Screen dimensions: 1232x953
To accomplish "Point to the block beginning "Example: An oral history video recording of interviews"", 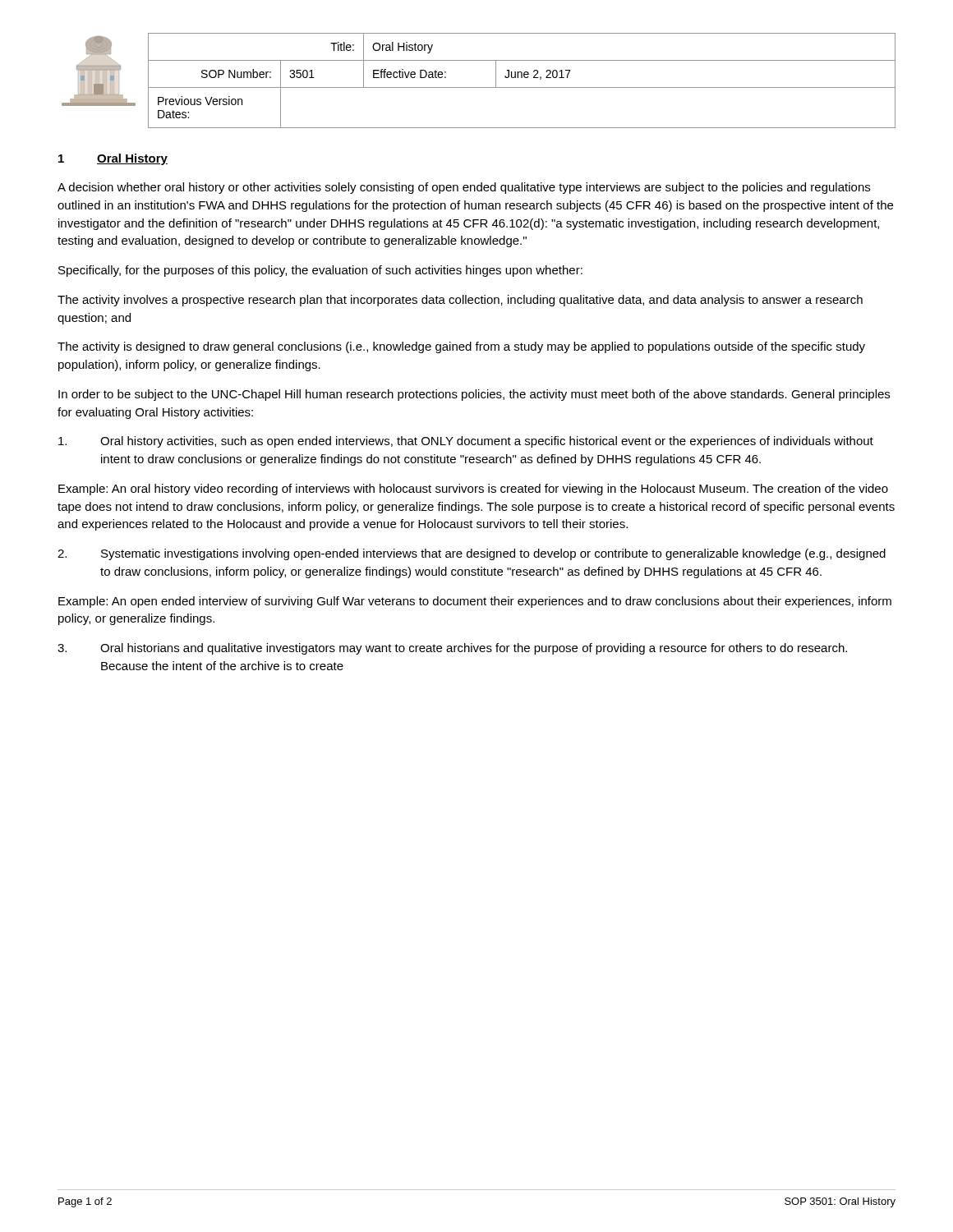I will coord(476,506).
